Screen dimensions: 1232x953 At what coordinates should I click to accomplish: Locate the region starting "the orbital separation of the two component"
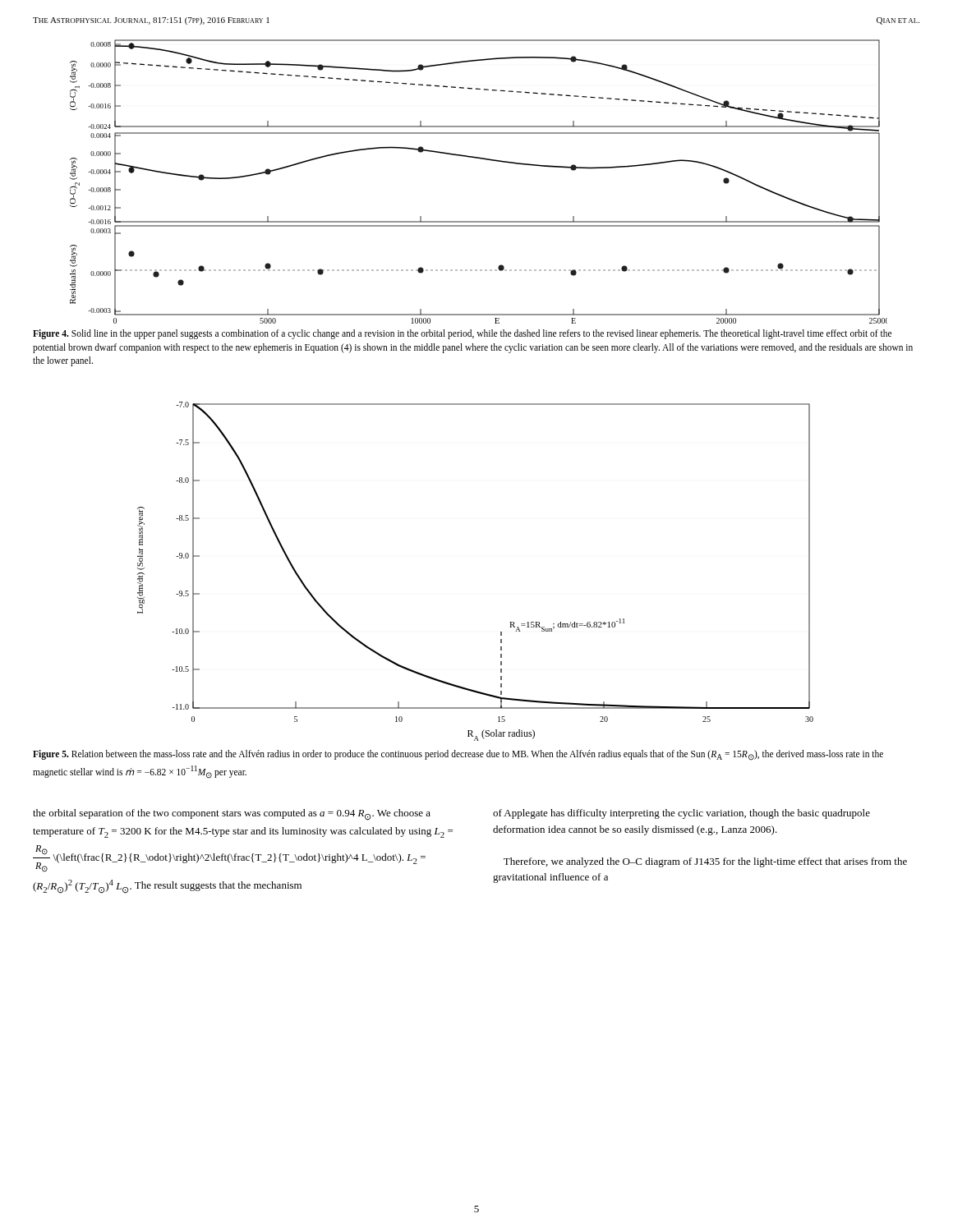(243, 850)
